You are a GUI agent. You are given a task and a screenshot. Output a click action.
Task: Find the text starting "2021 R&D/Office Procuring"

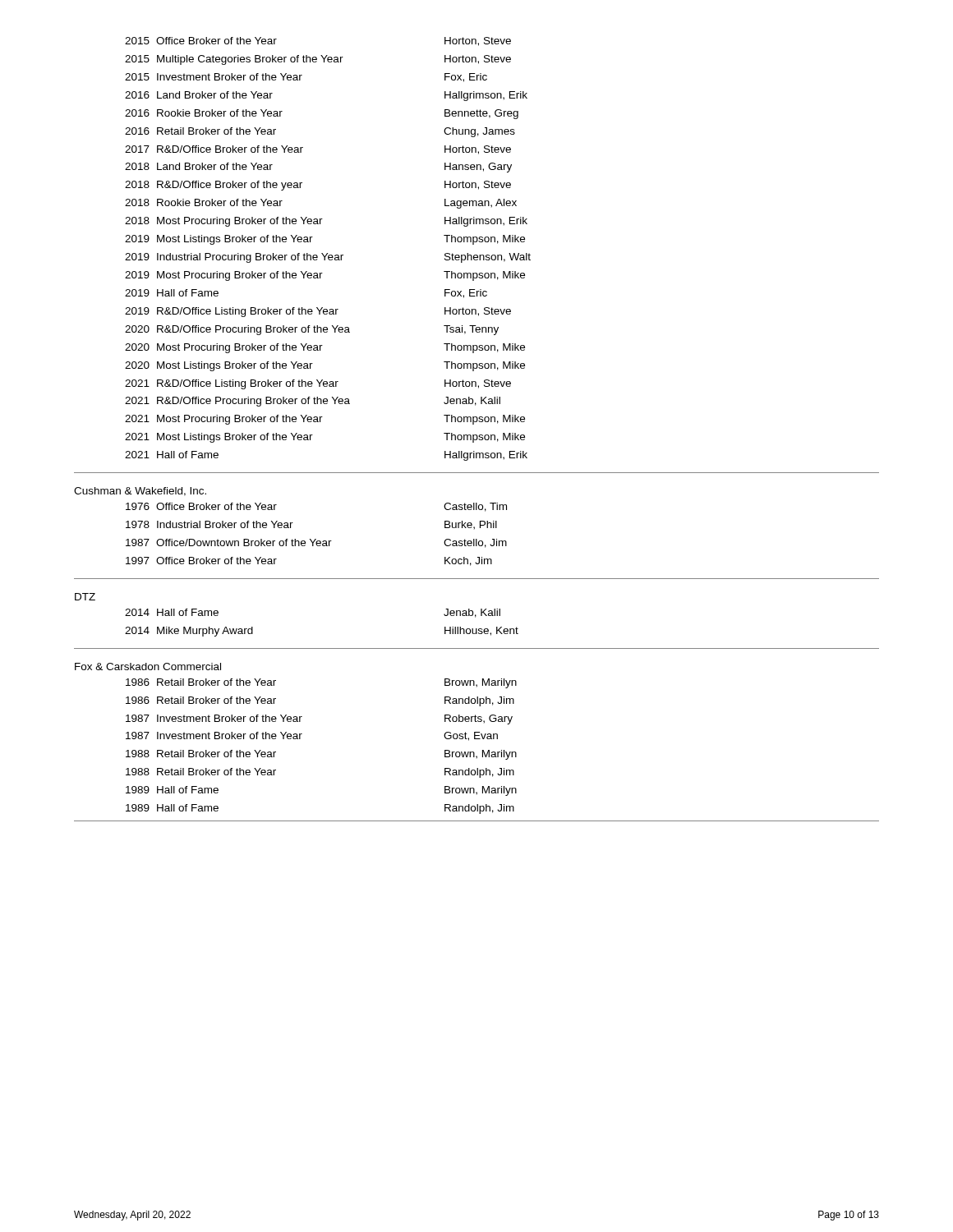click(x=308, y=402)
